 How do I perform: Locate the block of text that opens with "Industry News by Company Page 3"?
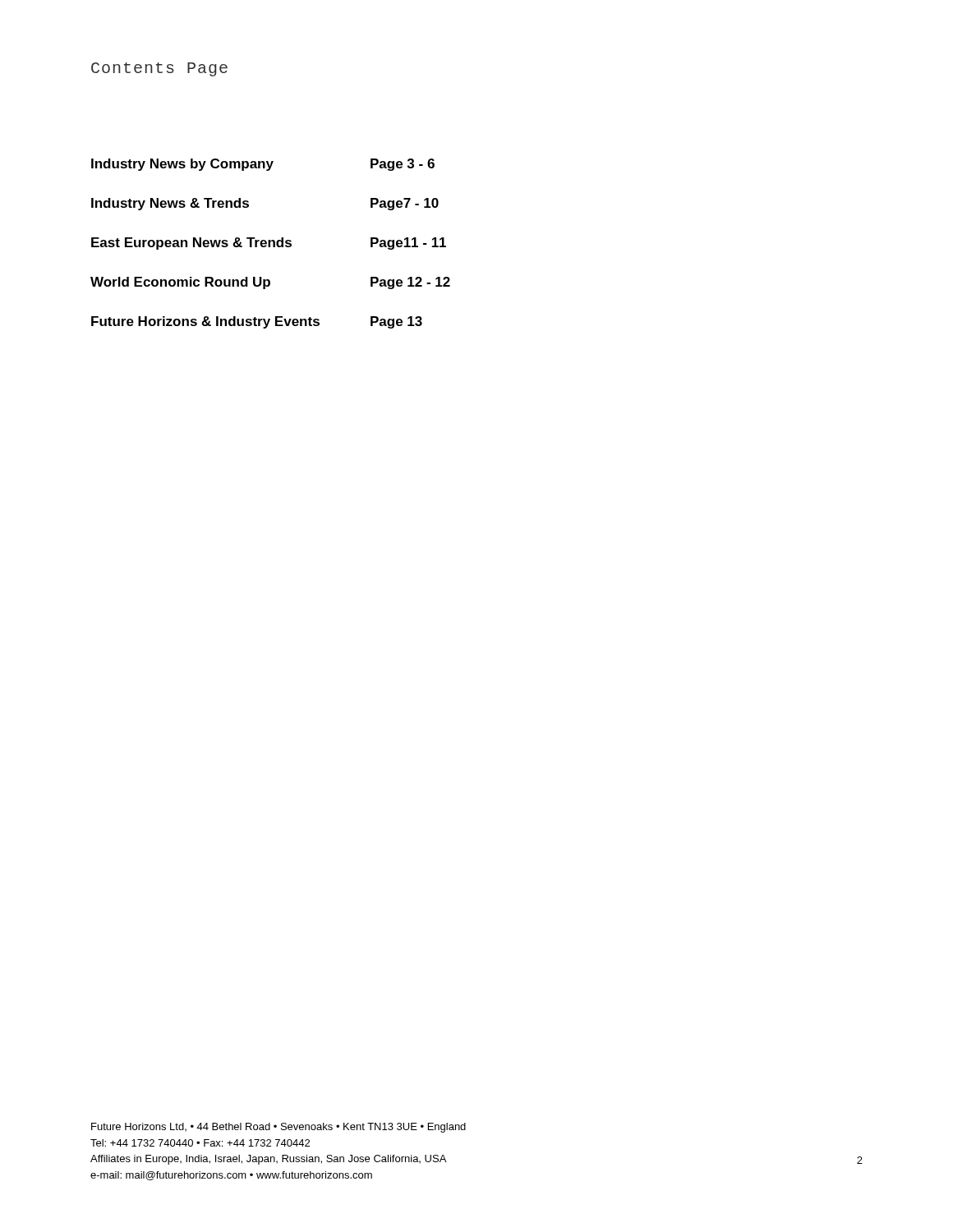pyautogui.click(x=263, y=164)
